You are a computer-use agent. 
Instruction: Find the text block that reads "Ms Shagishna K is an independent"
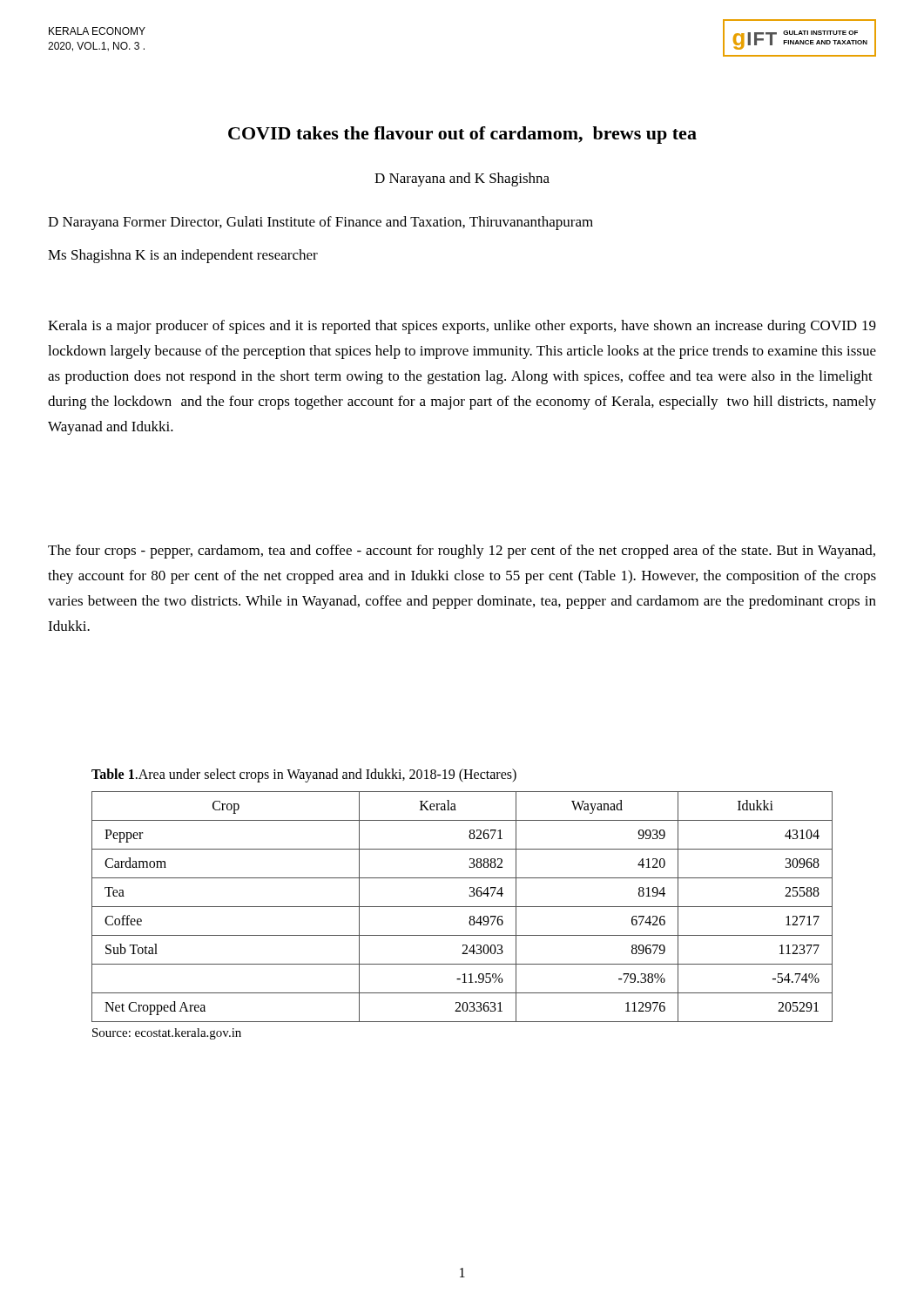(183, 255)
